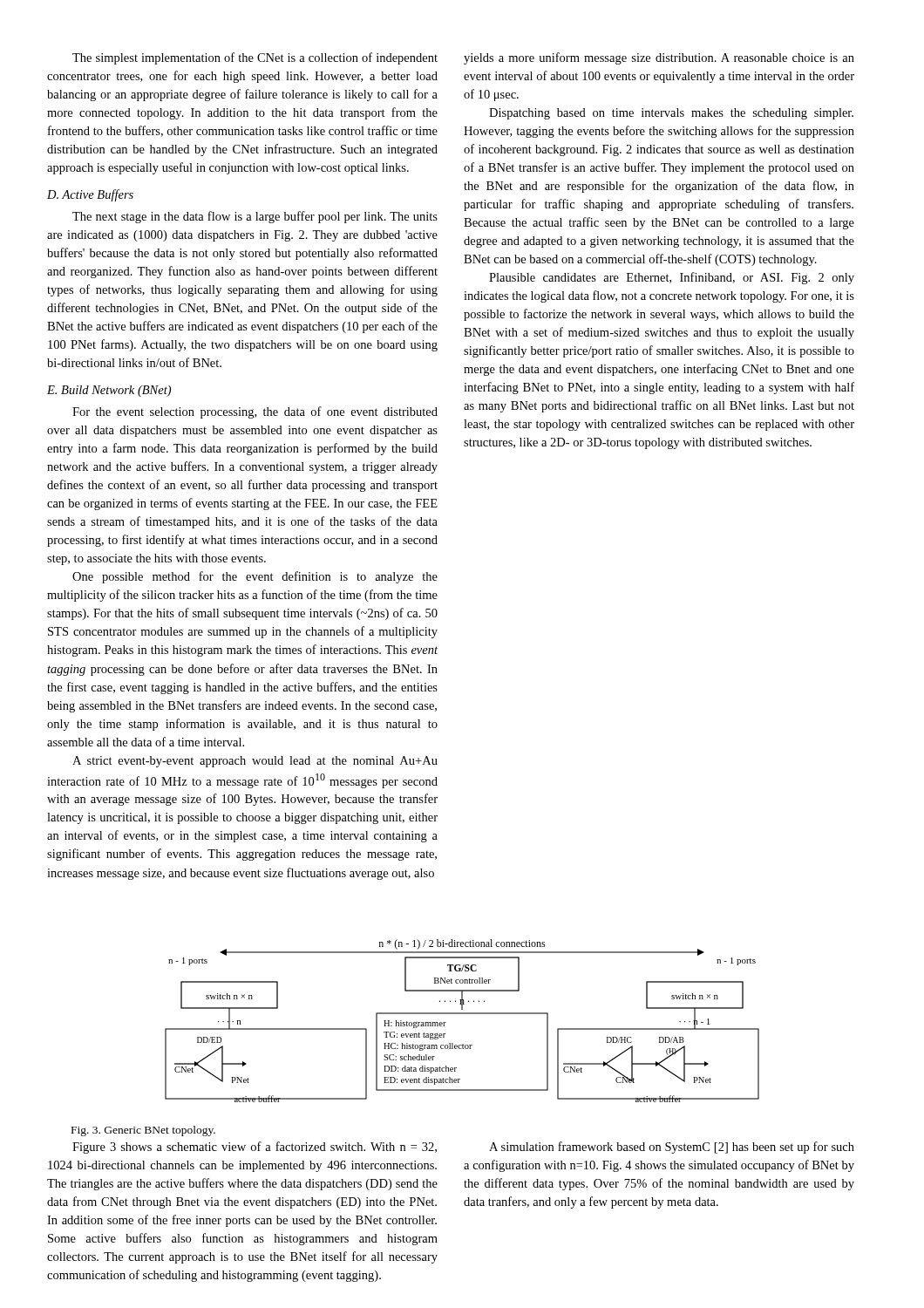Image resolution: width=924 pixels, height=1308 pixels.
Task: Point to the caption beginning "Fig. 3. Generic BNet"
Action: click(x=143, y=1129)
